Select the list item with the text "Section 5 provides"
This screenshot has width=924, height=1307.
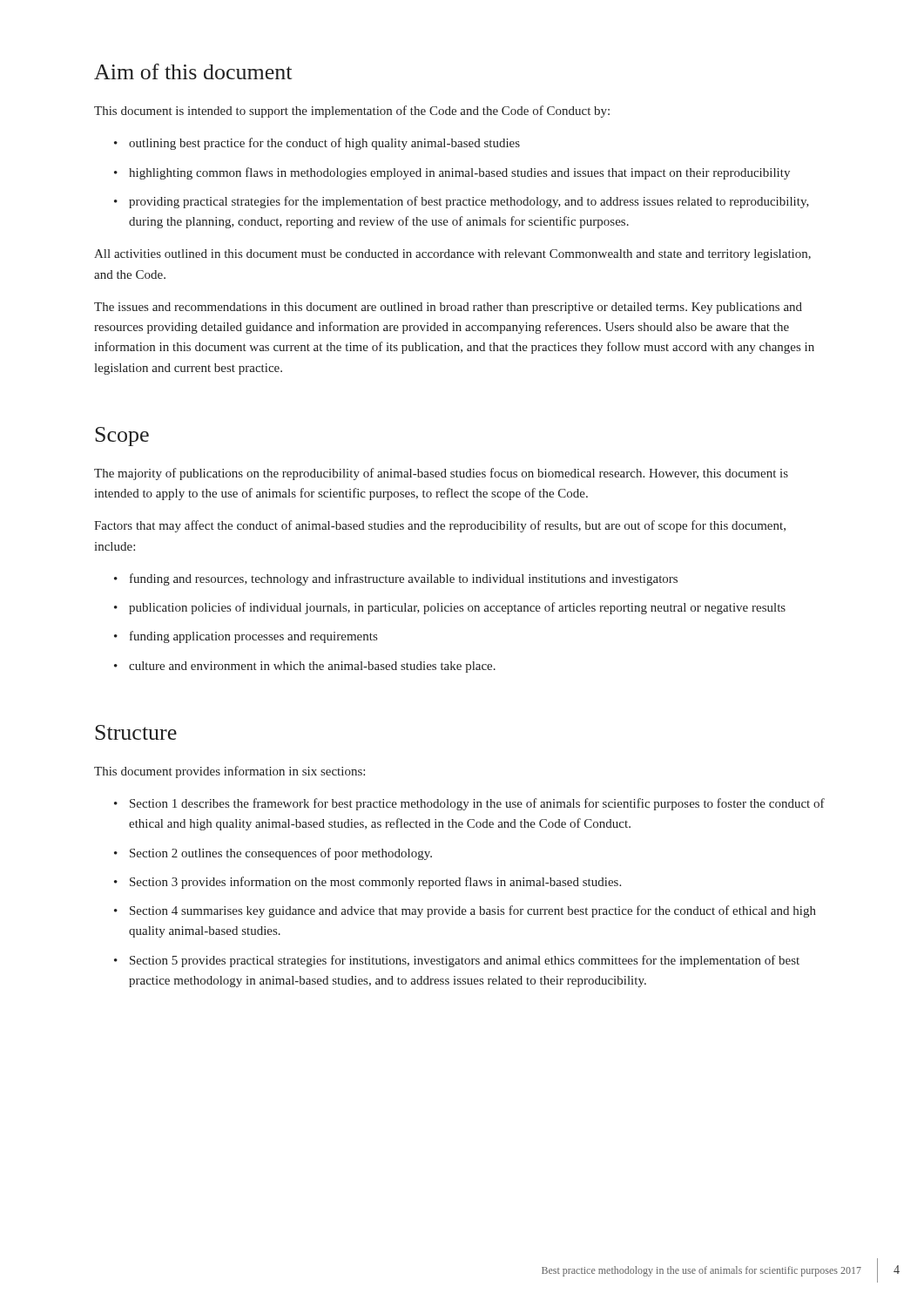point(464,970)
